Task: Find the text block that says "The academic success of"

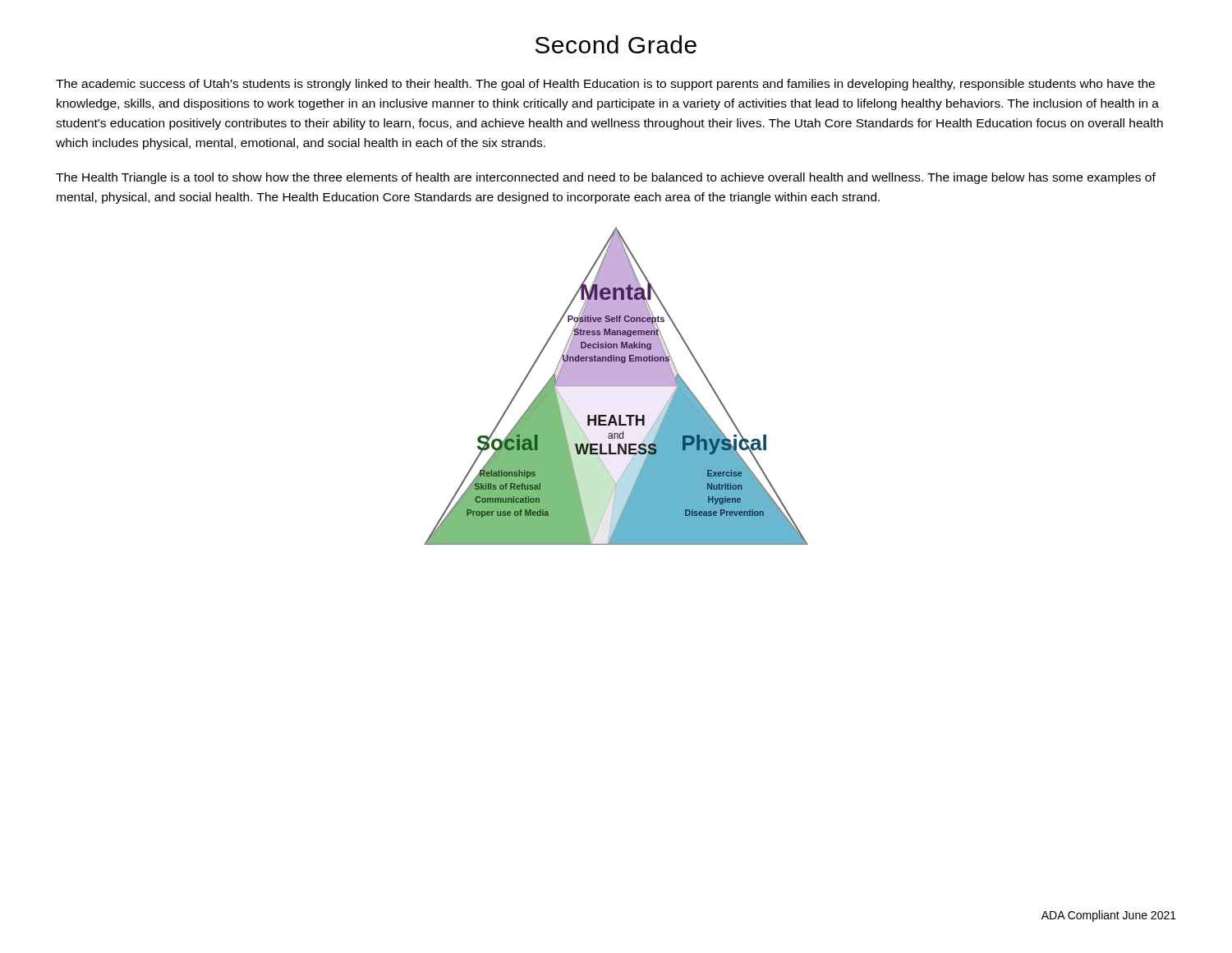Action: pos(616,113)
